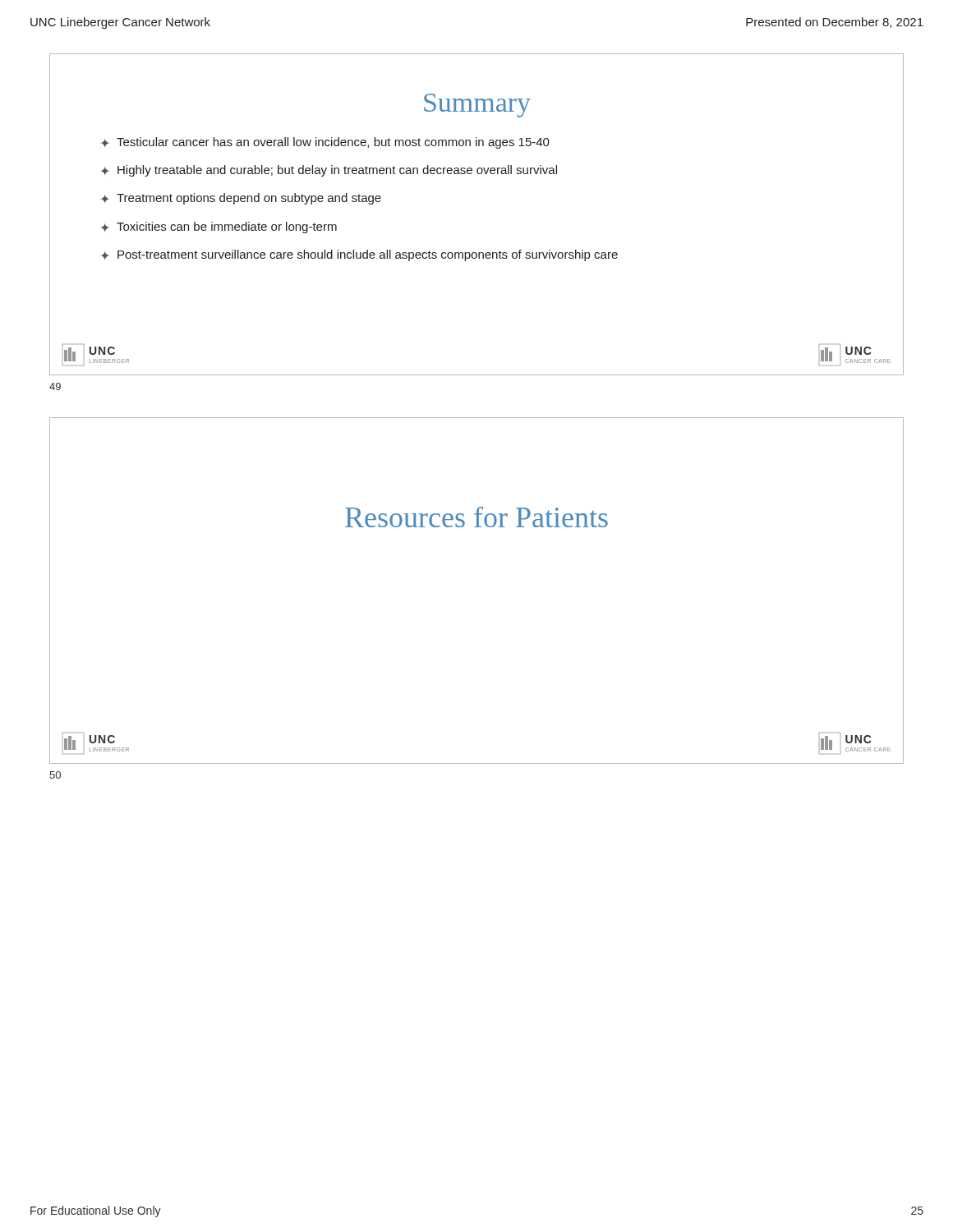Find the passage starting "✦ Toxicities can be"

coord(218,227)
